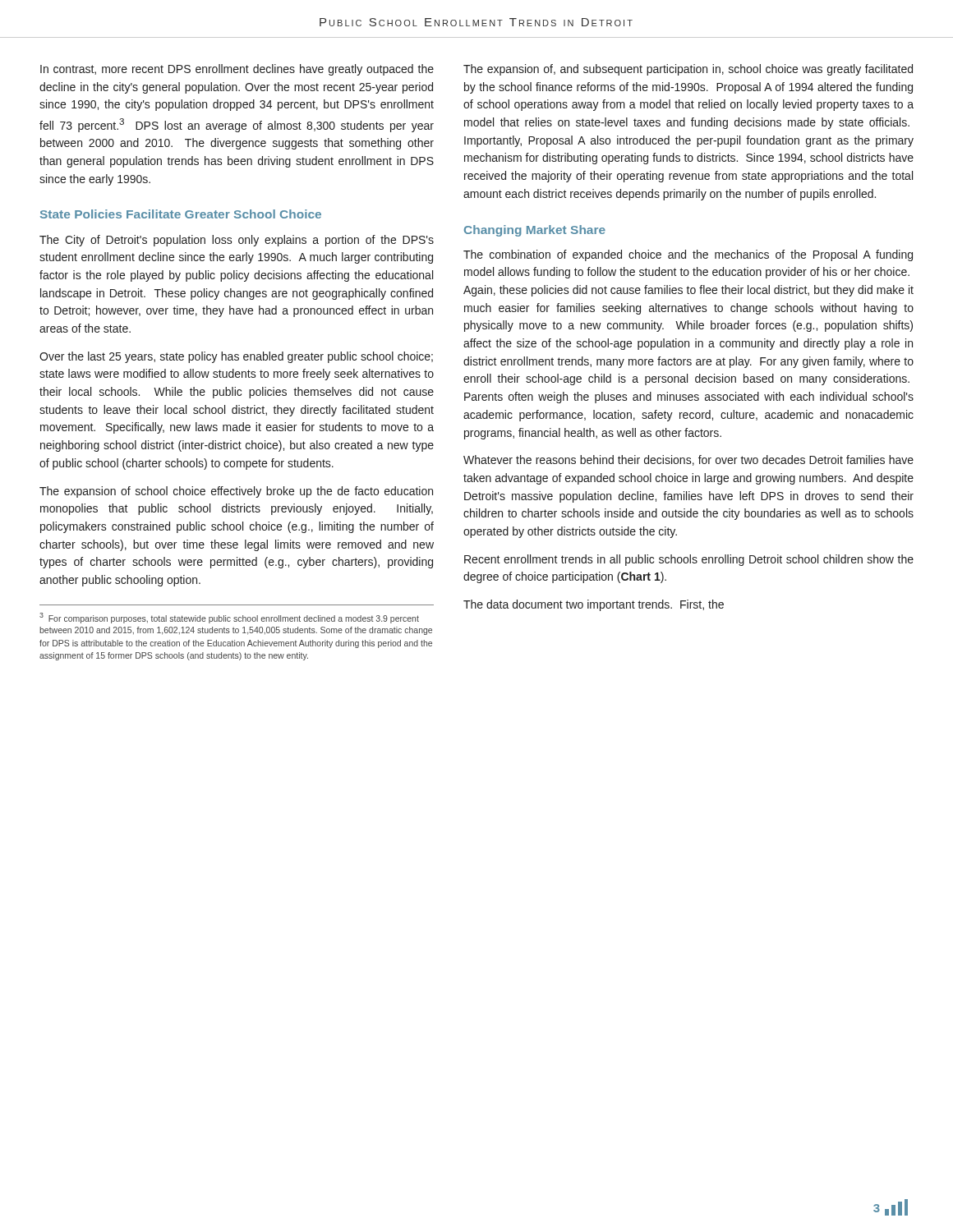Point to the block beginning "The combination of expanded choice and"
The height and width of the screenshot is (1232, 953).
tap(688, 343)
